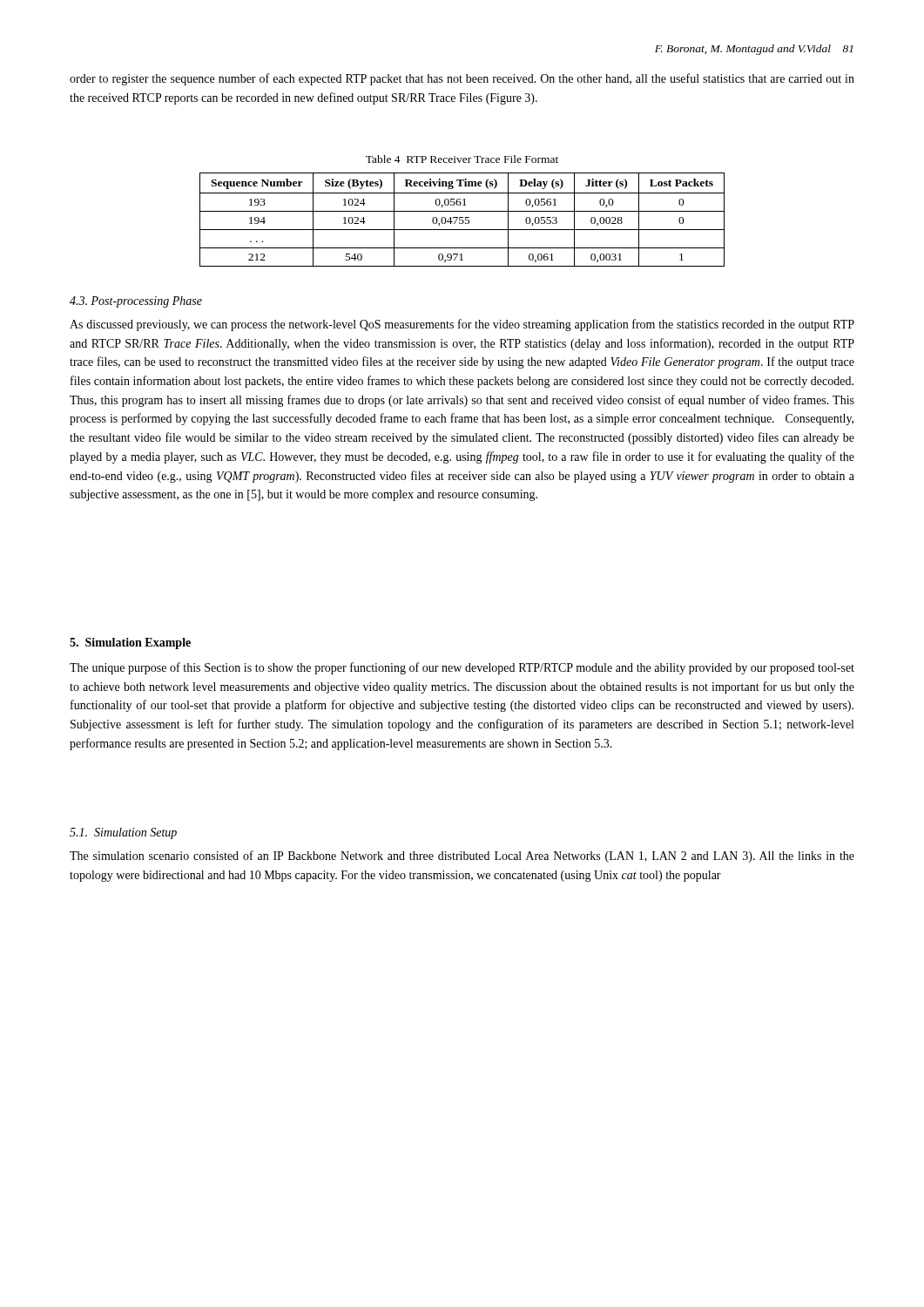Find the element starting "As discussed previously,"

[x=462, y=410]
